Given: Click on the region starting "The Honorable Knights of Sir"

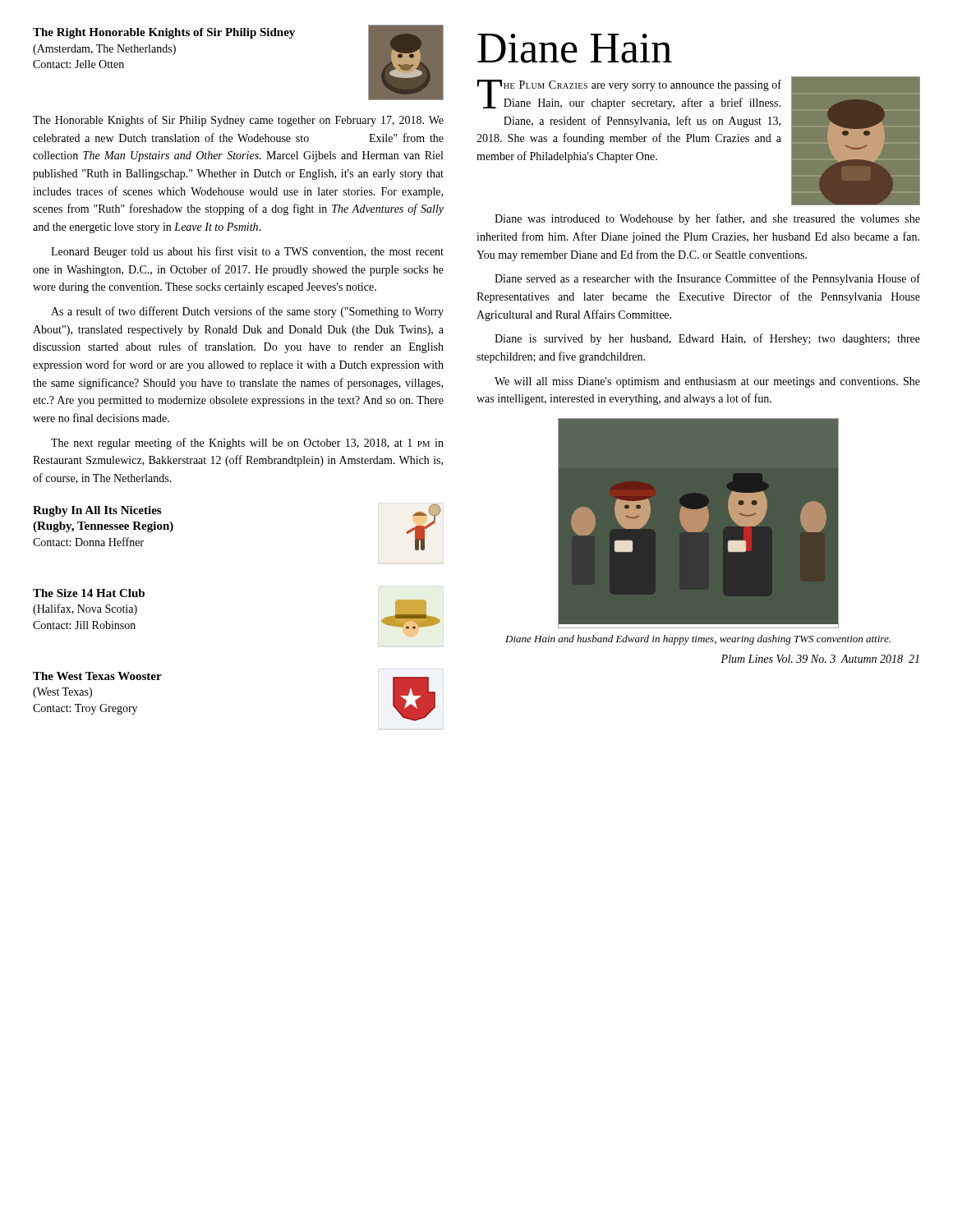Looking at the screenshot, I should click(x=238, y=300).
